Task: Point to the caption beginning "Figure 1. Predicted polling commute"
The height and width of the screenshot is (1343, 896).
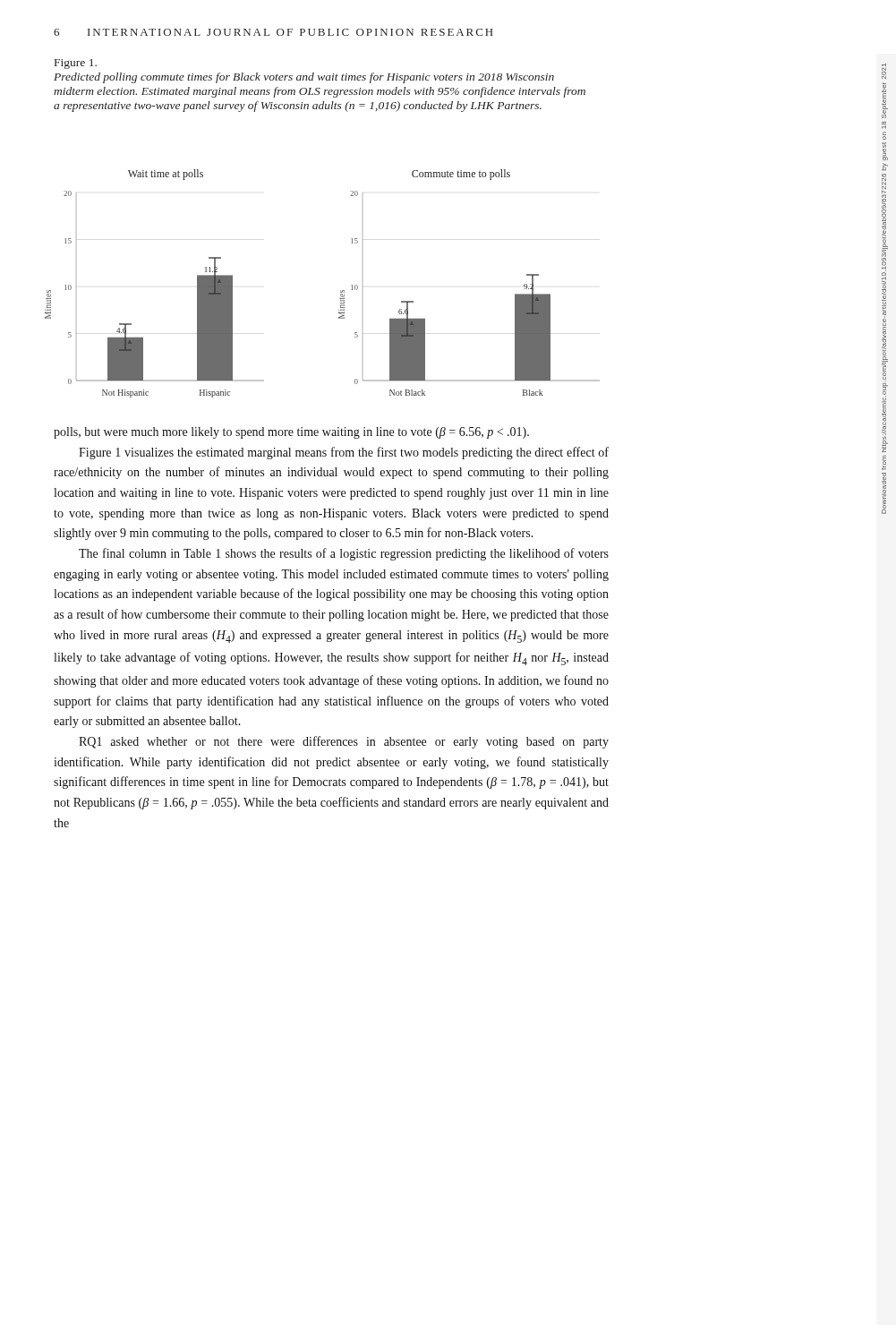Action: [320, 84]
